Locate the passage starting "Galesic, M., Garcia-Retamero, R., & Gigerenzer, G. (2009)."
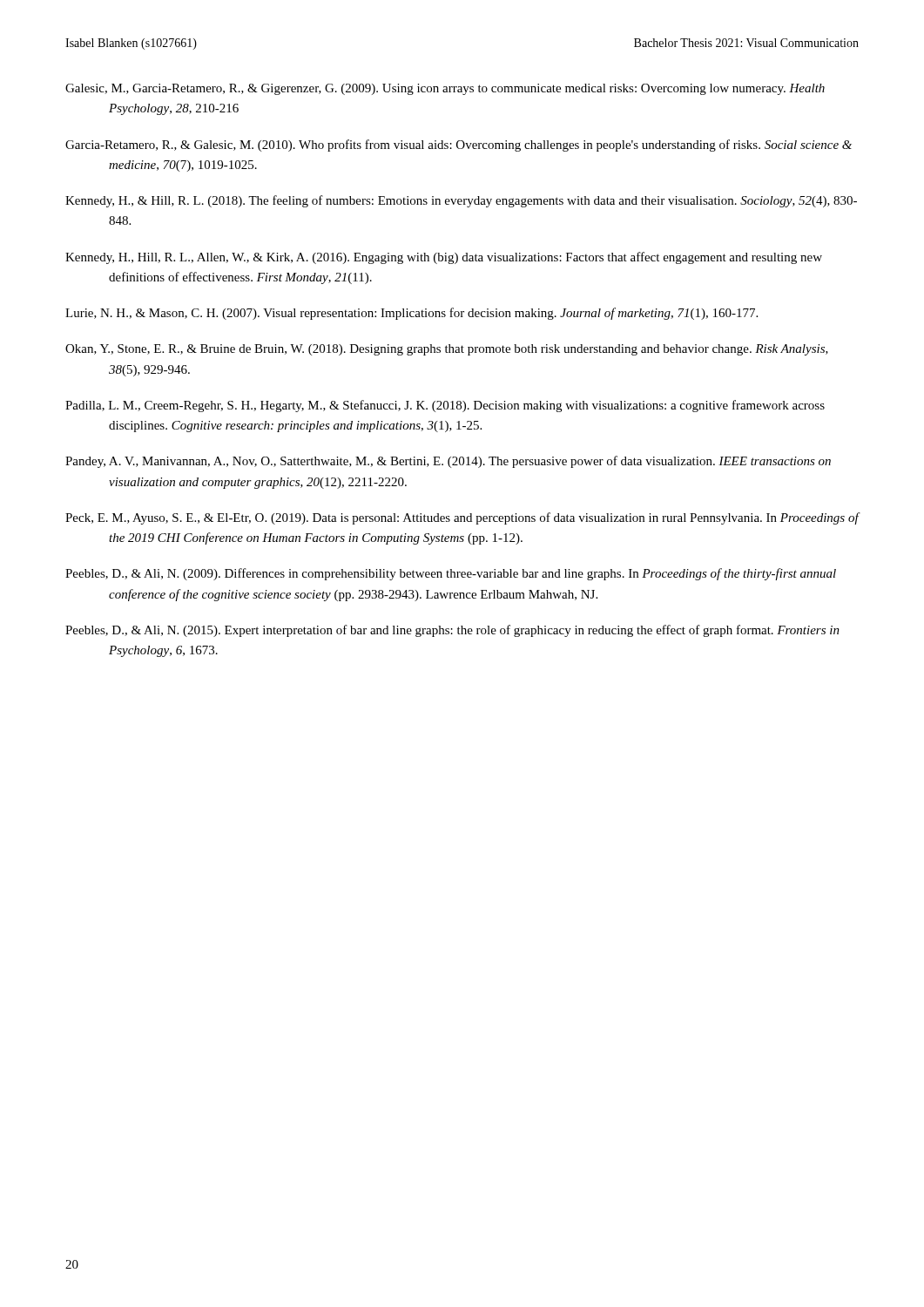924x1307 pixels. pos(445,98)
